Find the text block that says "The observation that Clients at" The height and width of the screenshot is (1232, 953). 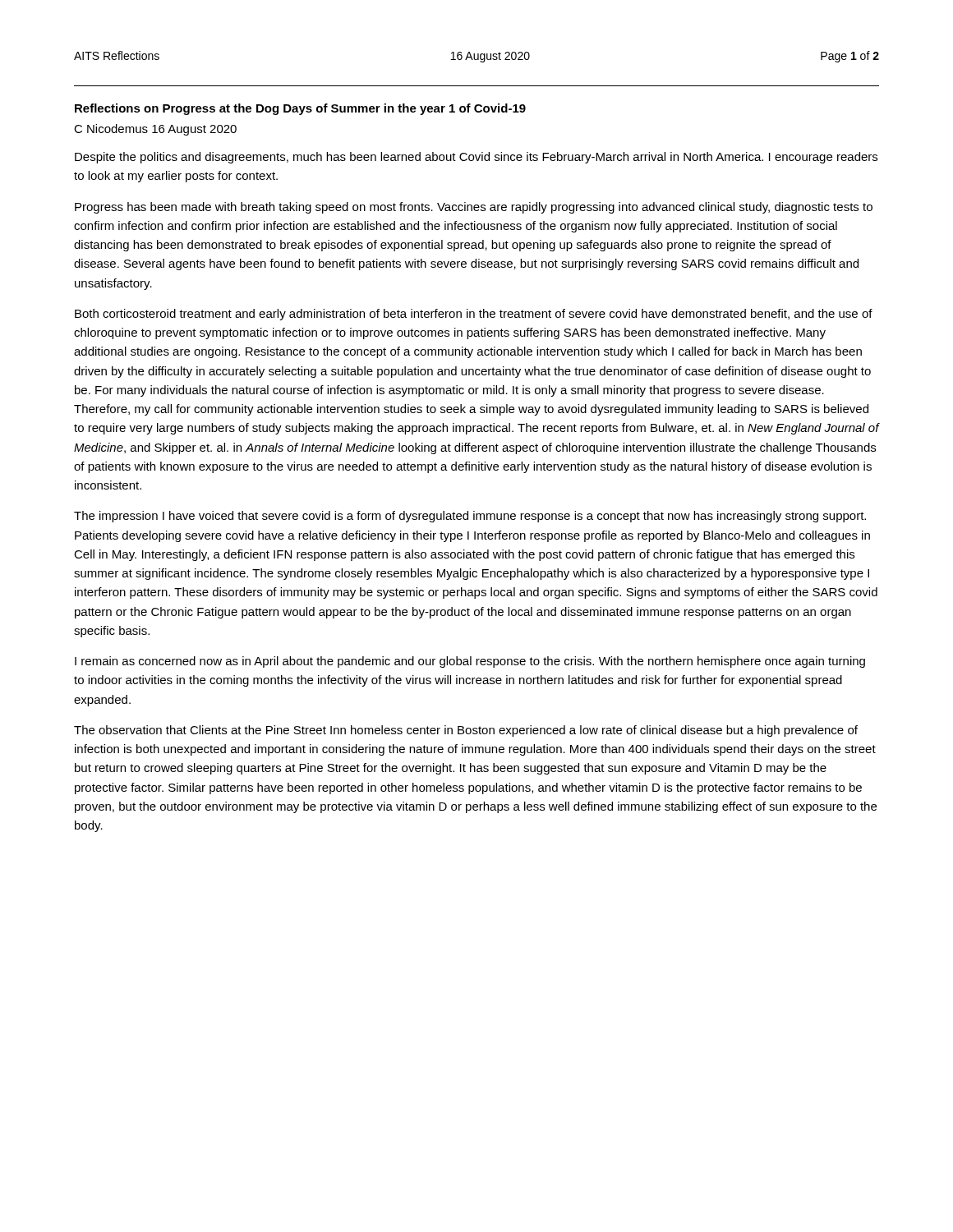[476, 777]
